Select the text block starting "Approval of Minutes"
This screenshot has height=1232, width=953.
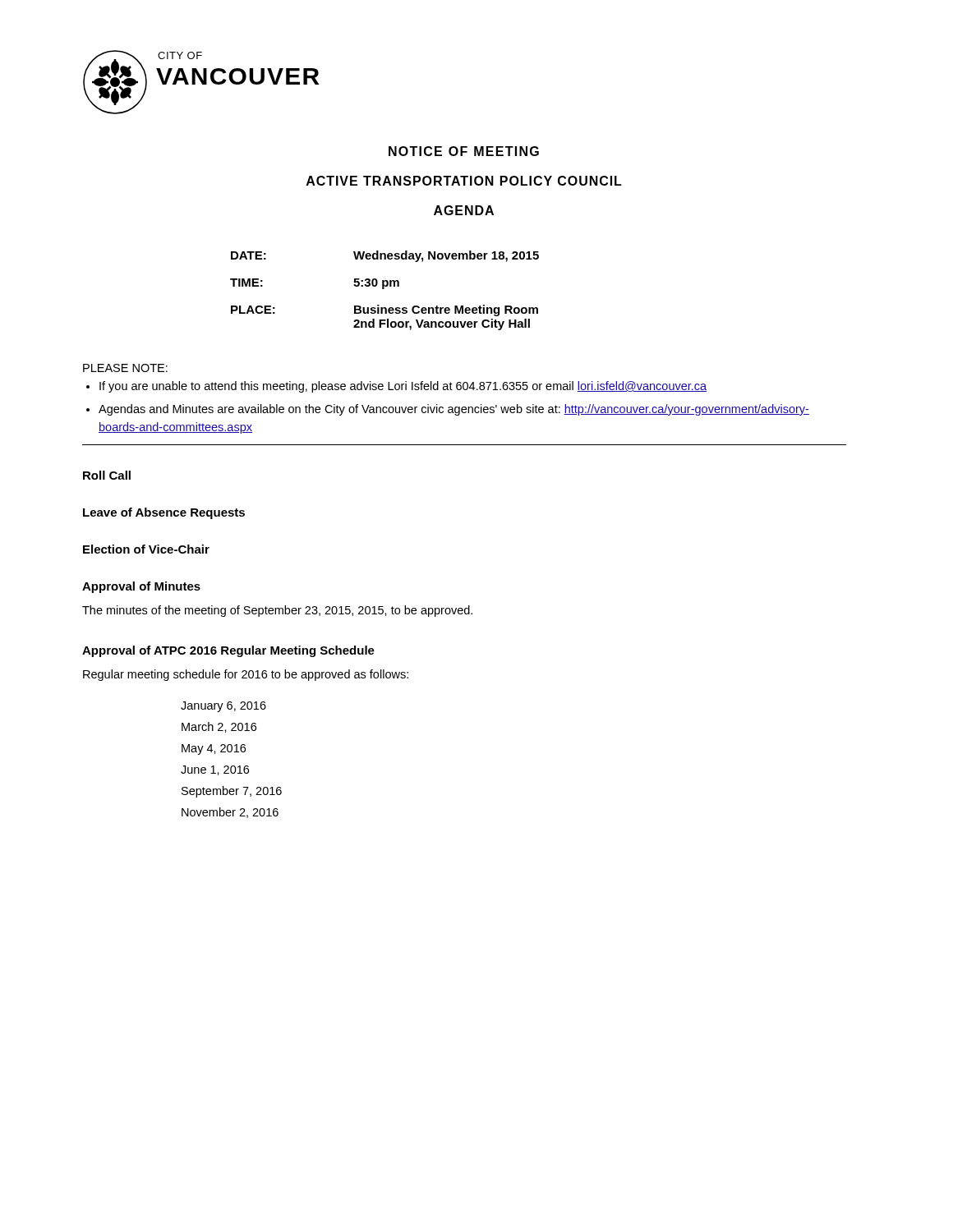(141, 586)
